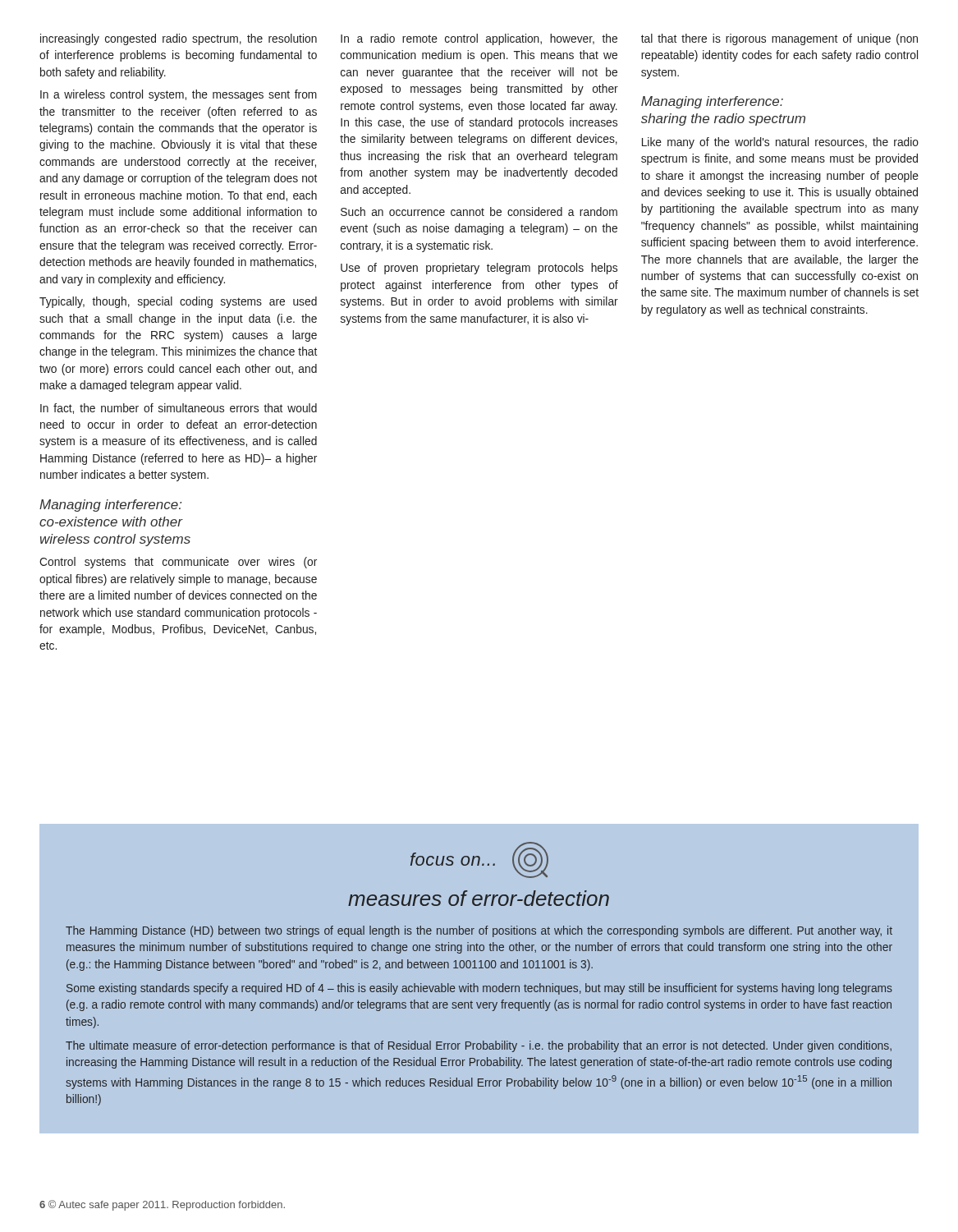This screenshot has width=958, height=1232.
Task: Select the text block with the text "tal that there is"
Action: pos(780,56)
